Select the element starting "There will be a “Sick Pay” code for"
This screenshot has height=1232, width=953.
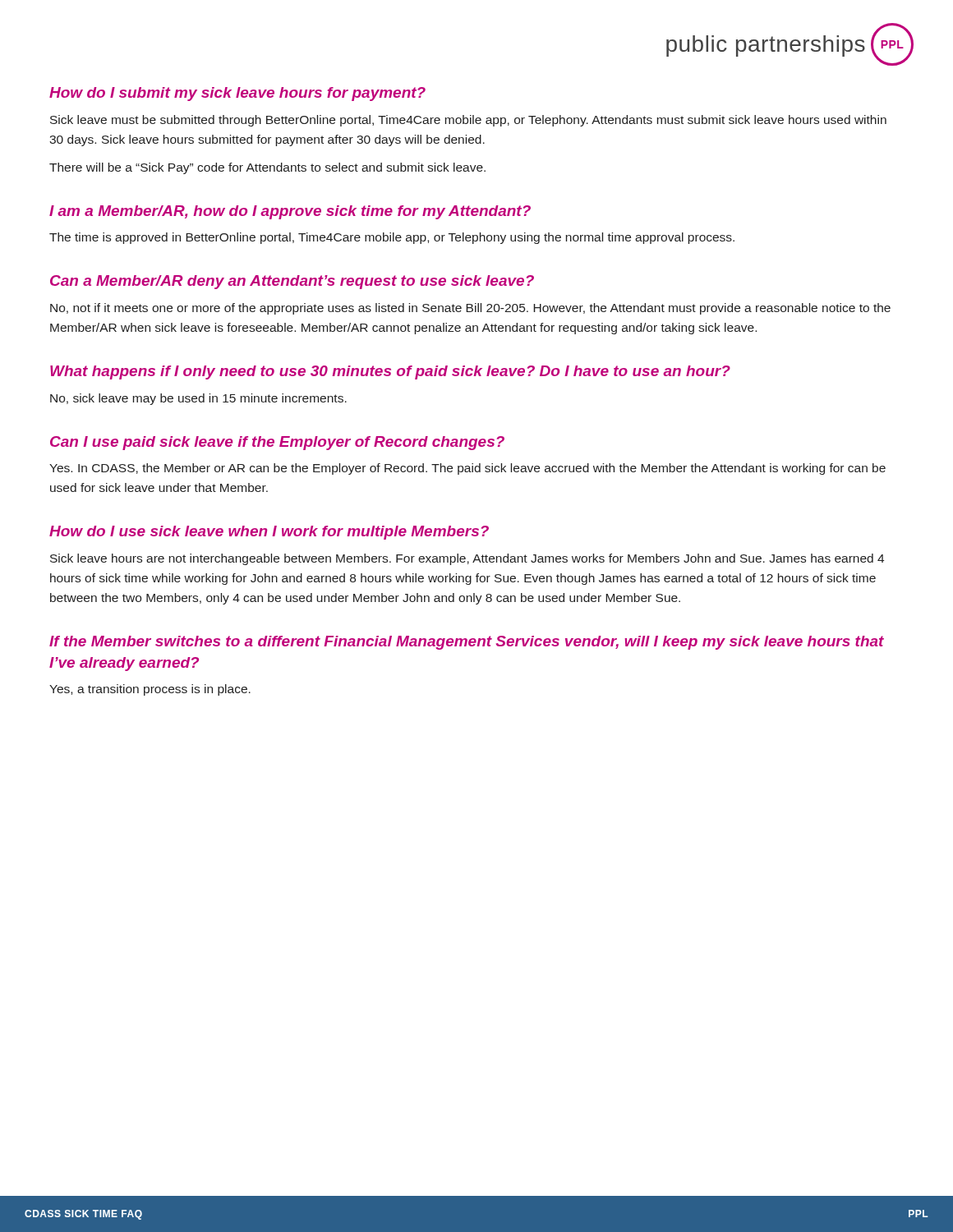[476, 167]
